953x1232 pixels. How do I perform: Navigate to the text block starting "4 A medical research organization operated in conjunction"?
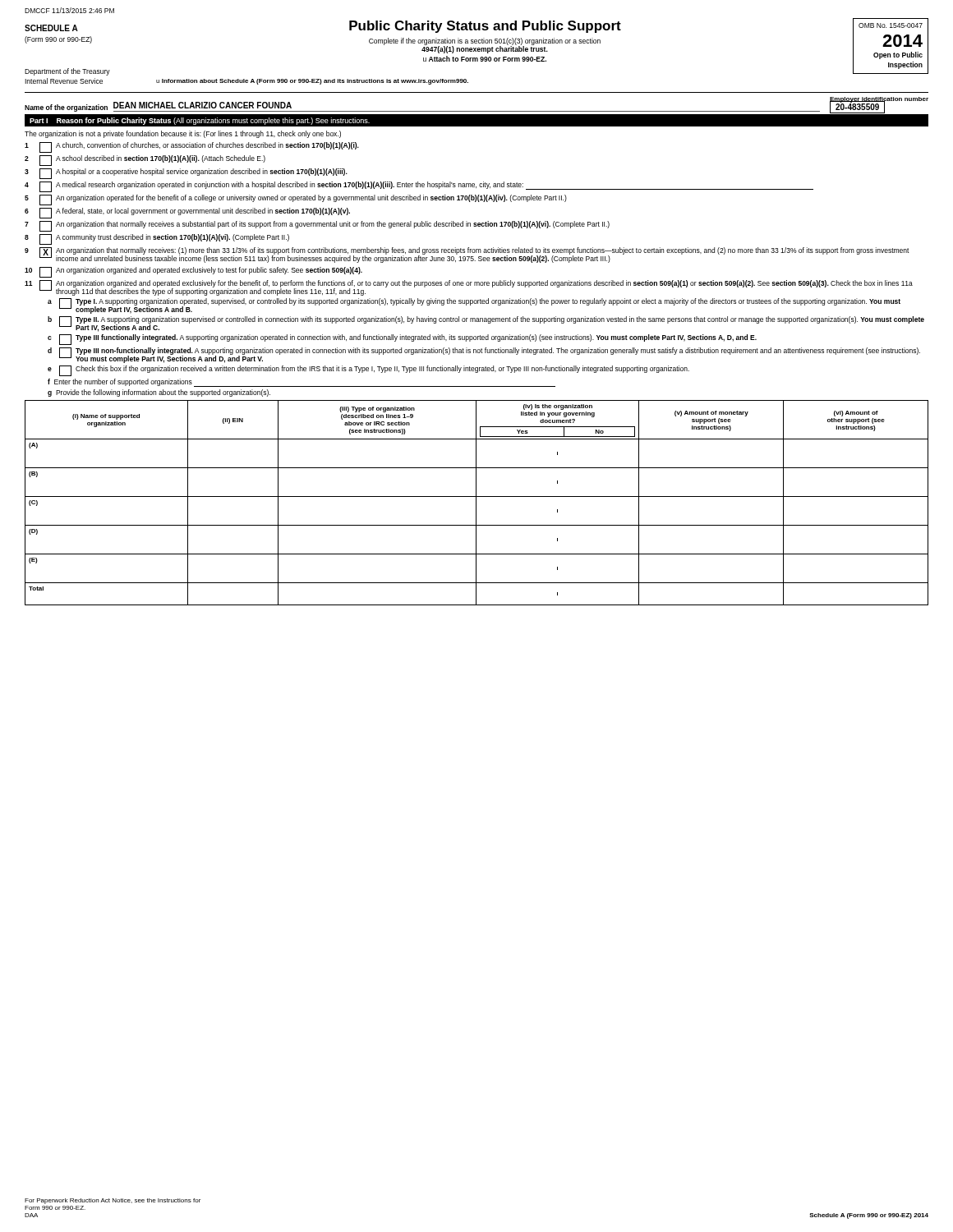[476, 186]
